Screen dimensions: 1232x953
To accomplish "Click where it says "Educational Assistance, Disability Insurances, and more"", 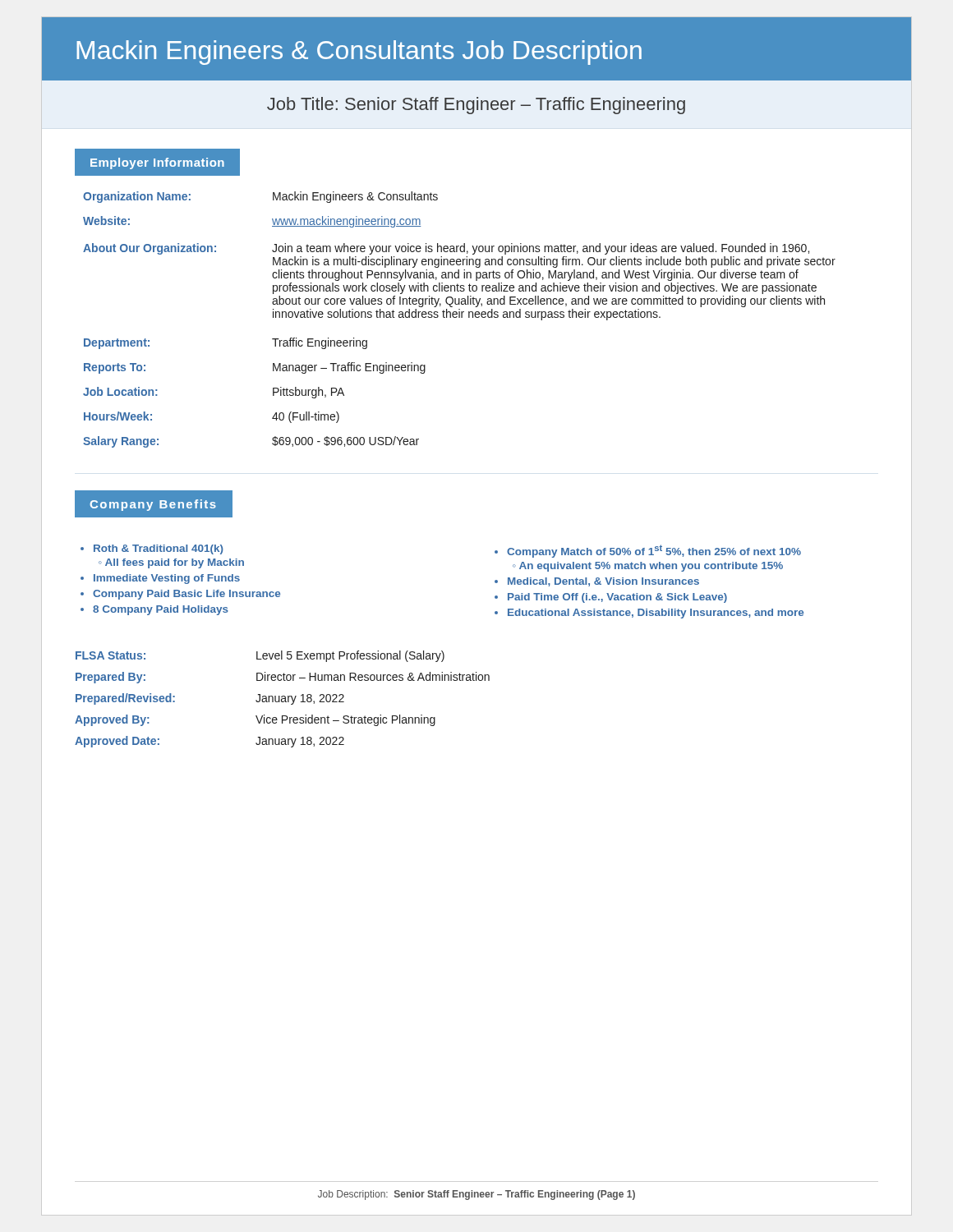I will point(656,612).
